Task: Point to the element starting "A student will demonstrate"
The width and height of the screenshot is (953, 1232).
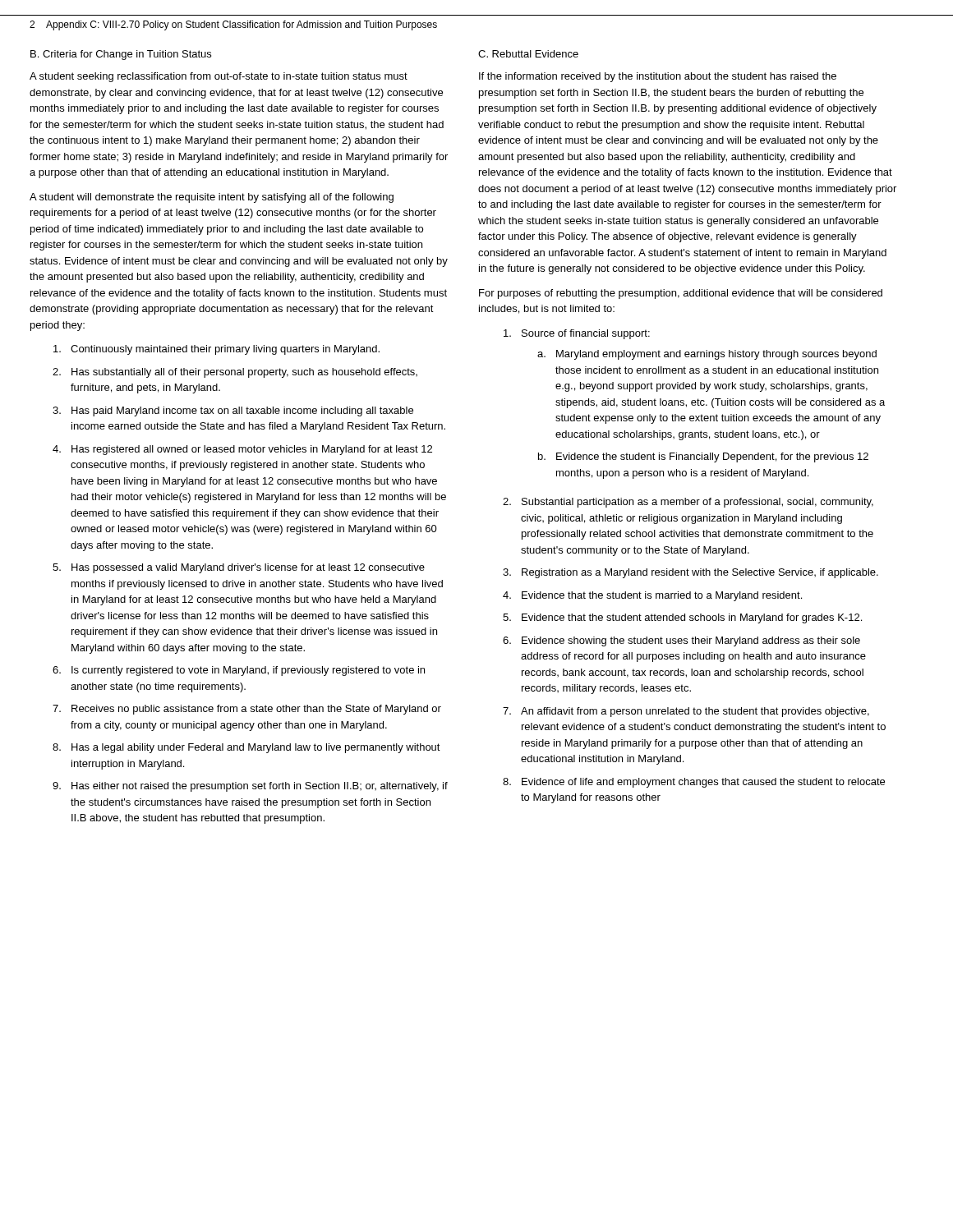Action: pos(239,260)
